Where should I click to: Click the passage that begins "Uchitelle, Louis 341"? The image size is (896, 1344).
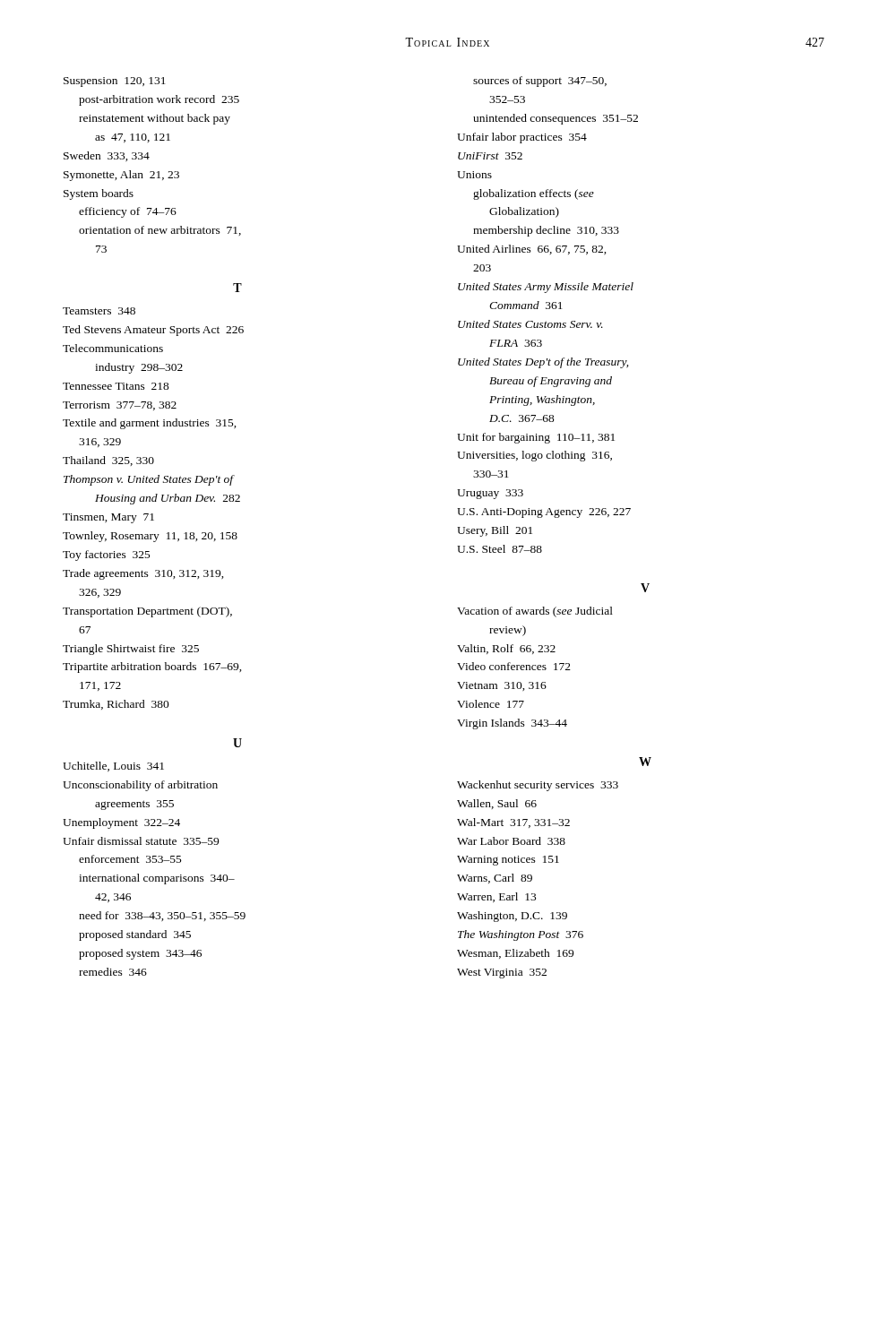click(237, 869)
